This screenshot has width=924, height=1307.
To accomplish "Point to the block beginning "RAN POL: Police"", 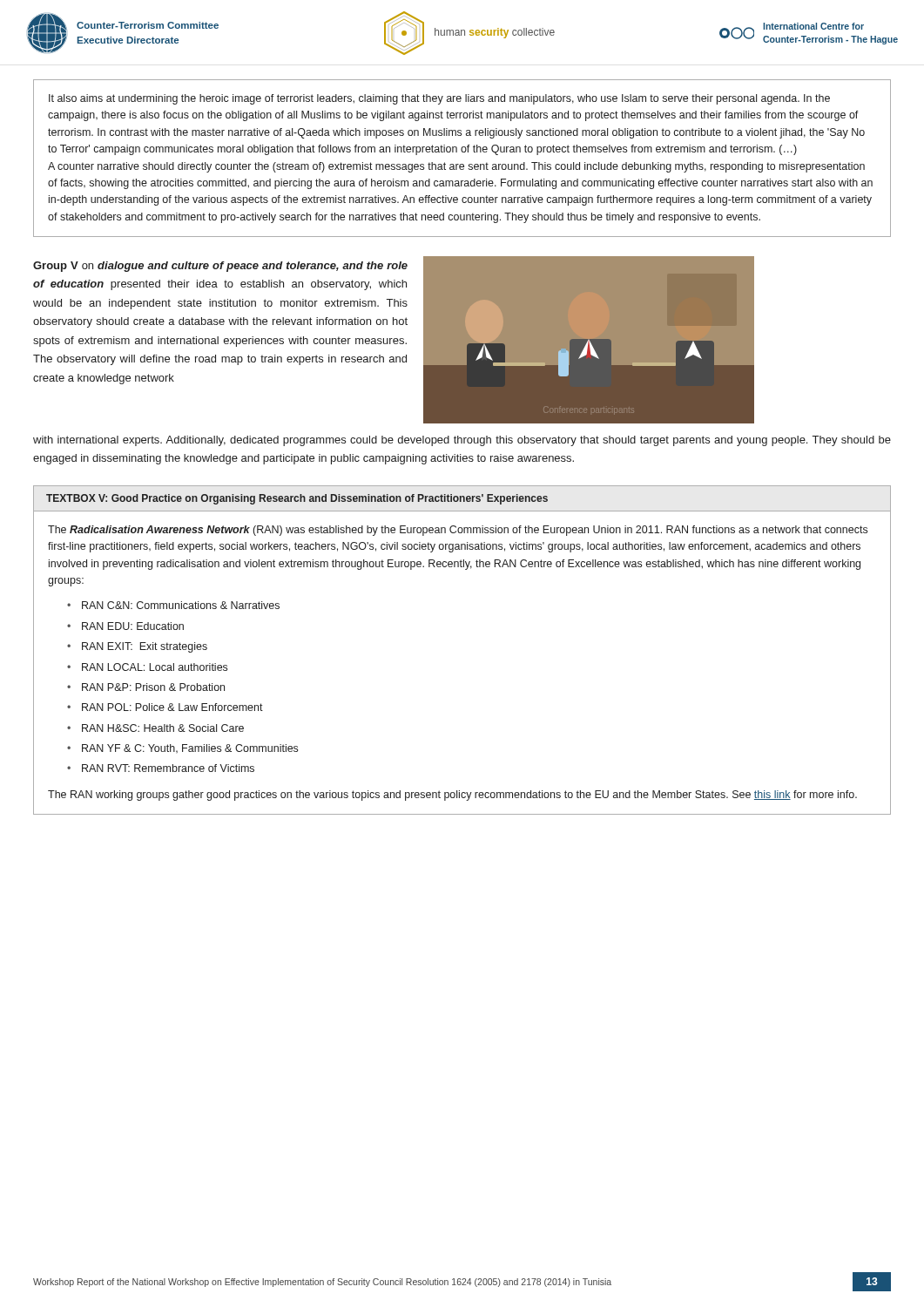I will coord(172,708).
